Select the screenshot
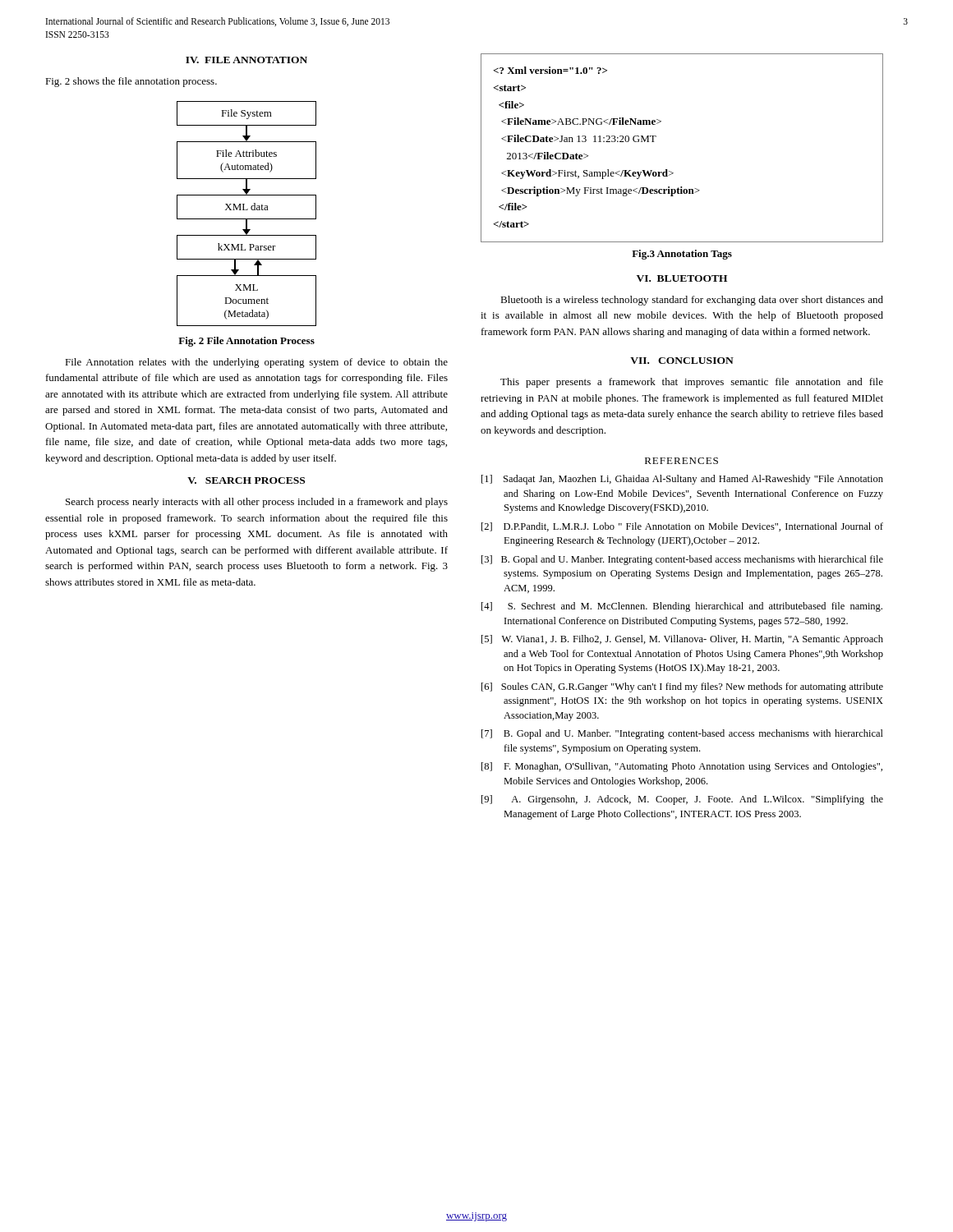The height and width of the screenshot is (1232, 953). (x=682, y=148)
